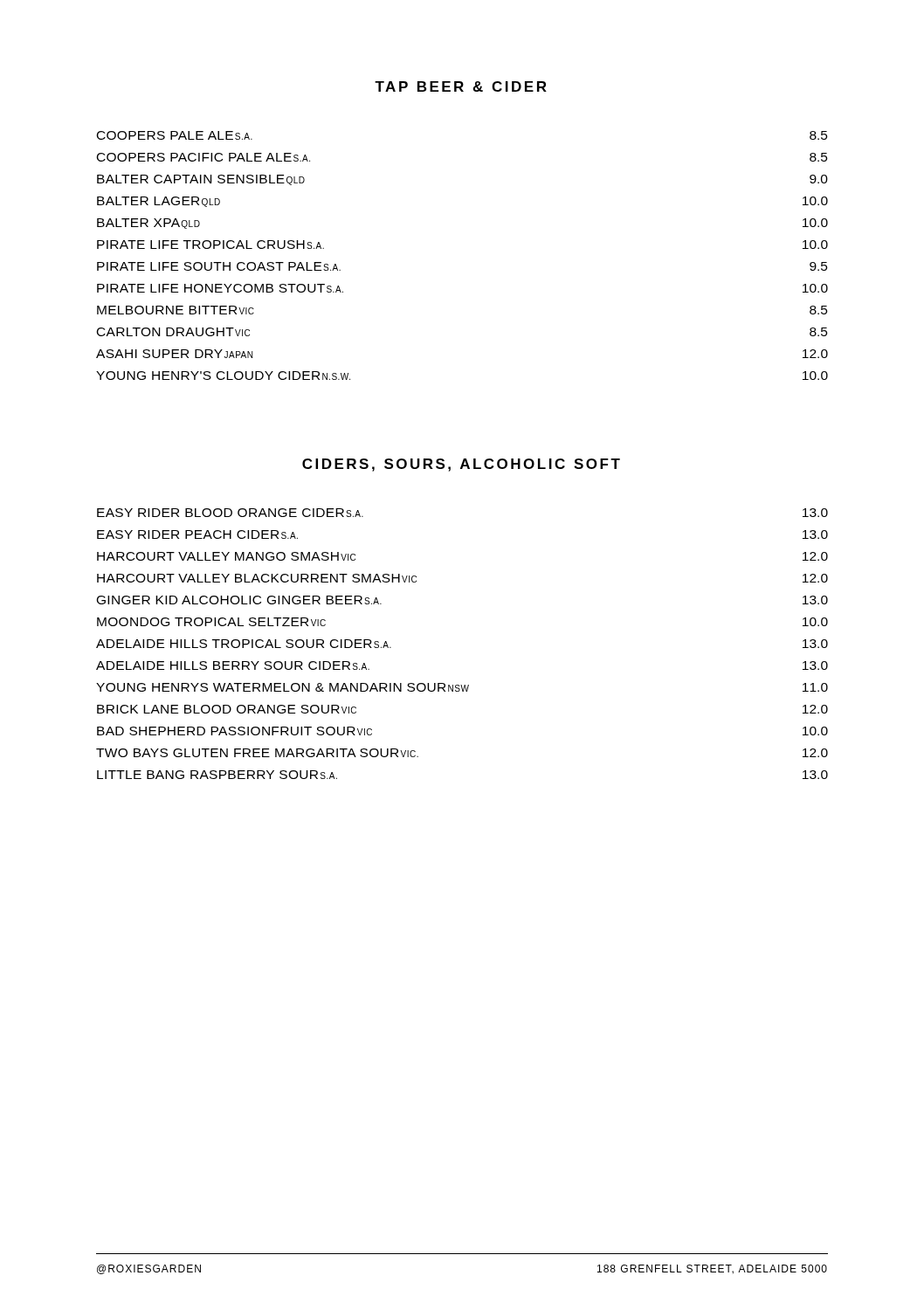
Task: Where does it say "PIRATE LIFE SOUTH COAST PALE S.A. 9.5"?
Action: click(x=217, y=266)
